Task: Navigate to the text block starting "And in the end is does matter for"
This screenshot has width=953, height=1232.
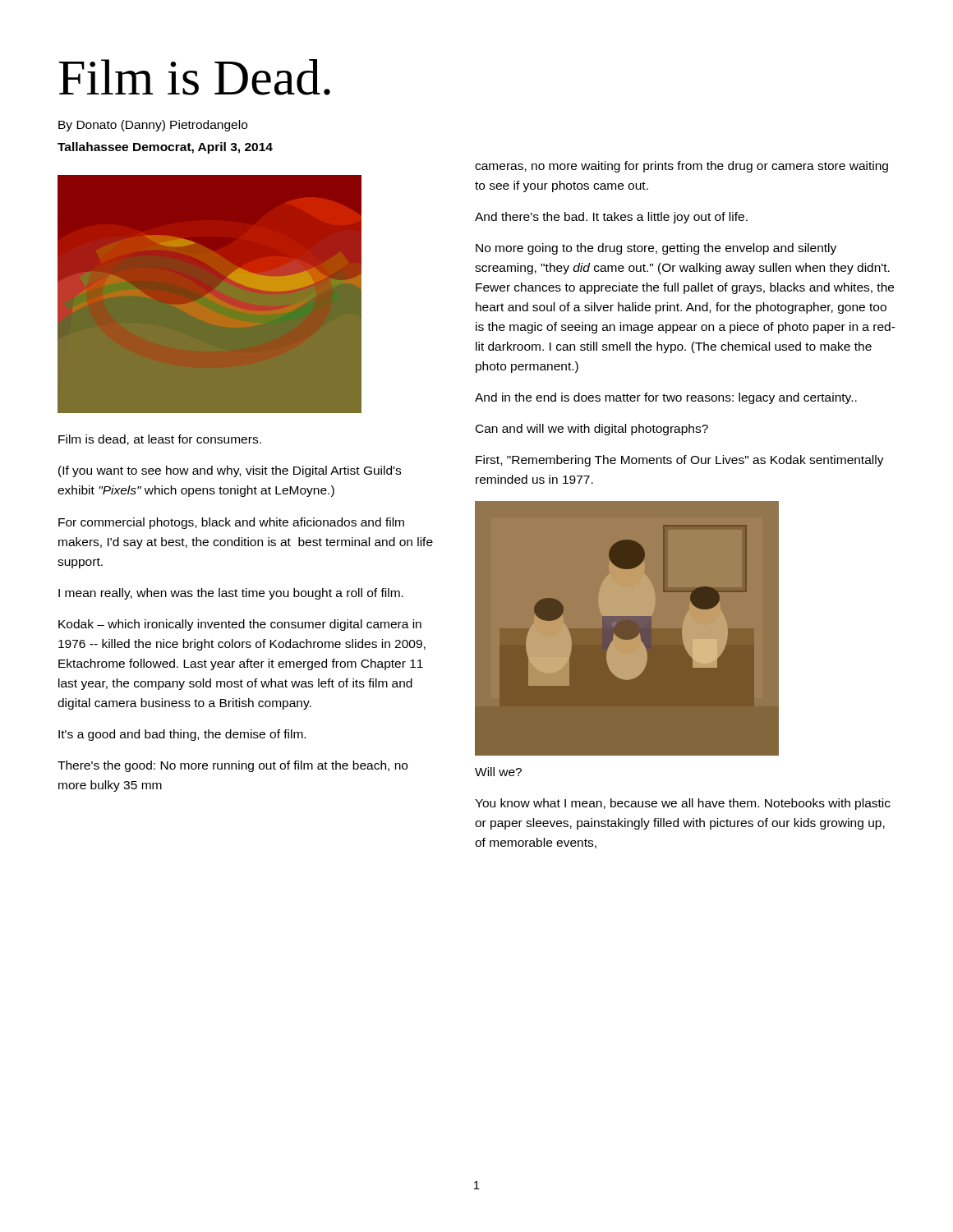Action: tap(685, 398)
